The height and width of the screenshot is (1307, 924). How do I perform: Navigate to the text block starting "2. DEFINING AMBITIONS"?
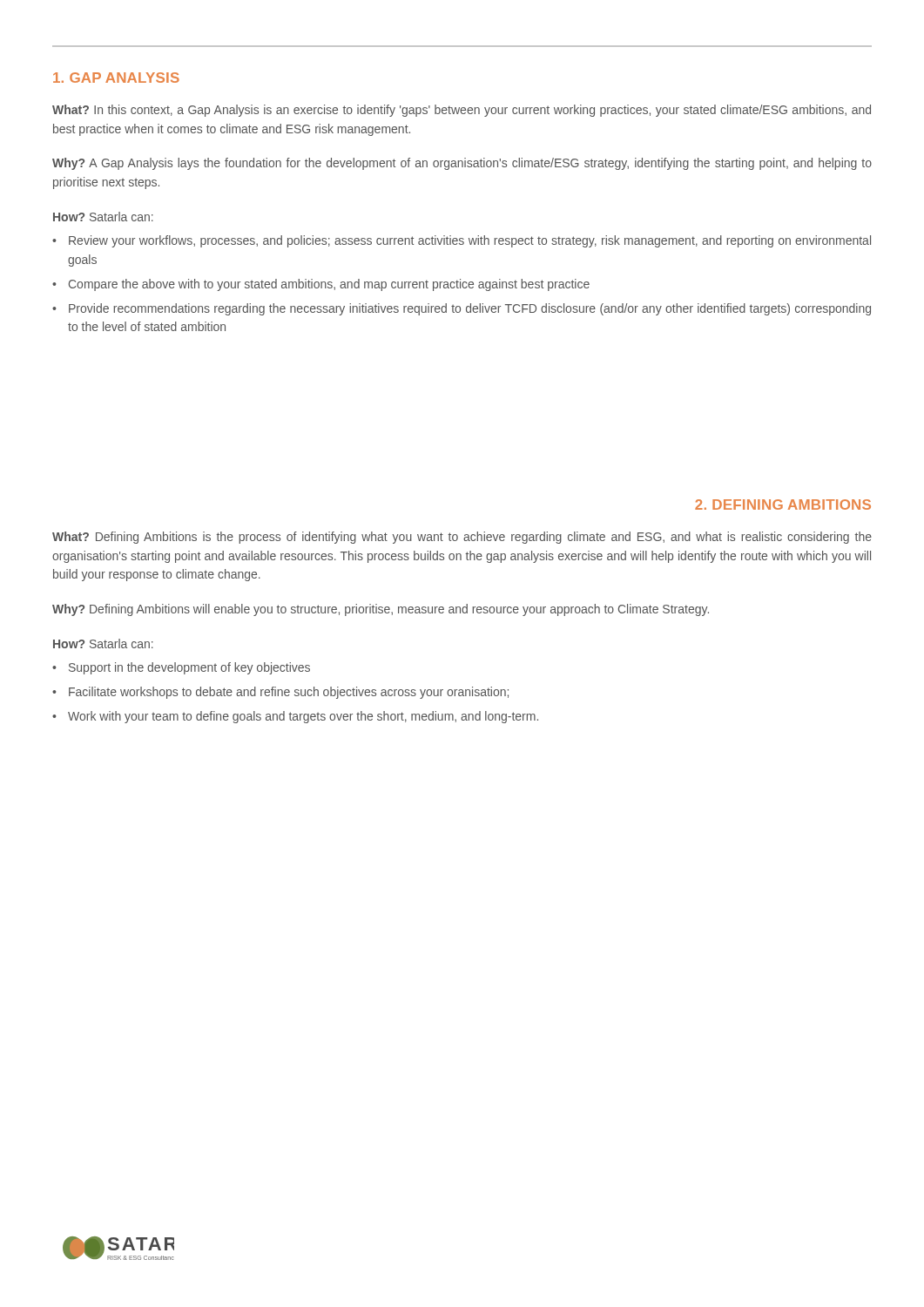pos(783,505)
